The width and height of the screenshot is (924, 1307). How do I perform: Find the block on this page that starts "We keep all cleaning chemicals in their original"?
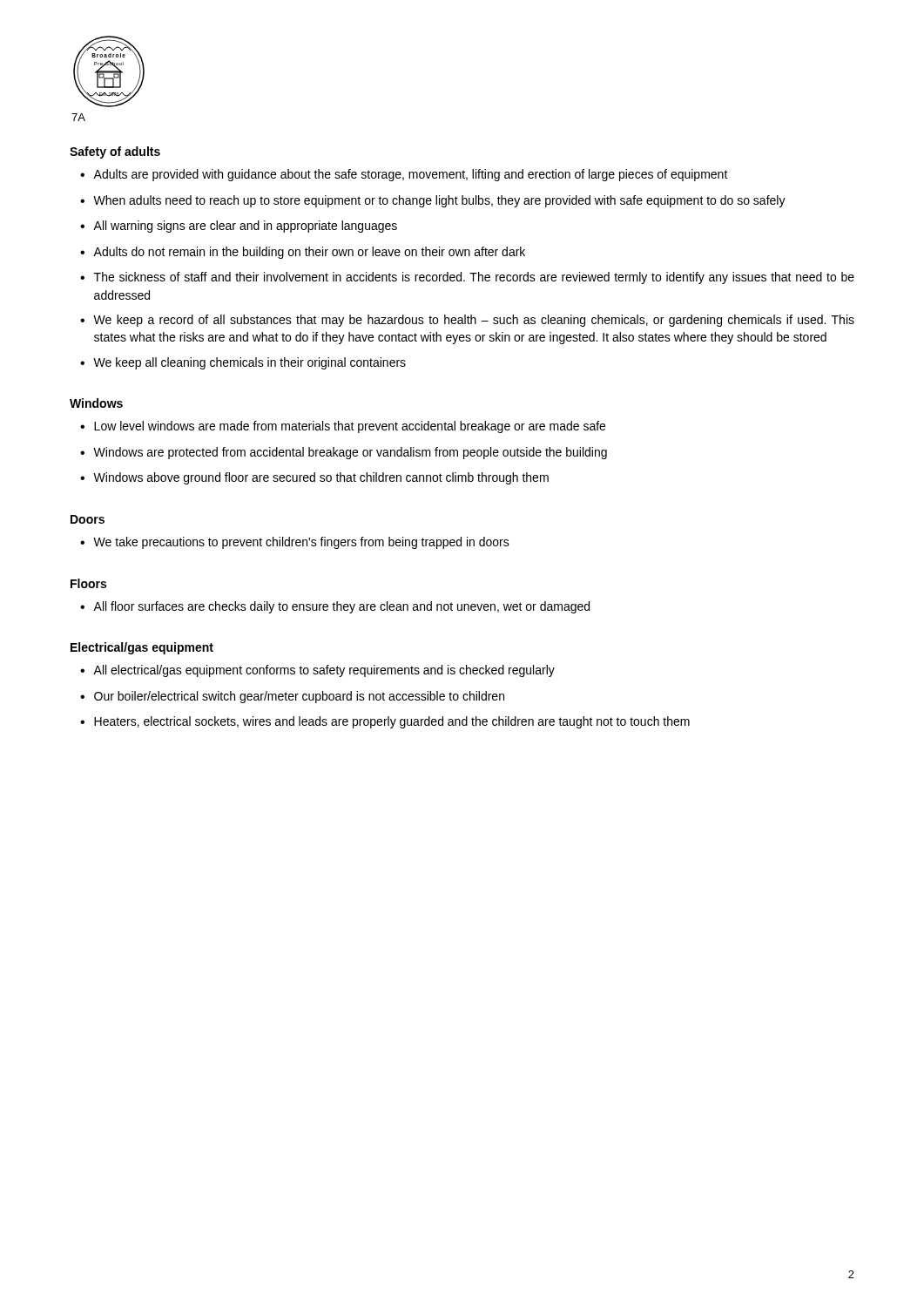pos(250,362)
